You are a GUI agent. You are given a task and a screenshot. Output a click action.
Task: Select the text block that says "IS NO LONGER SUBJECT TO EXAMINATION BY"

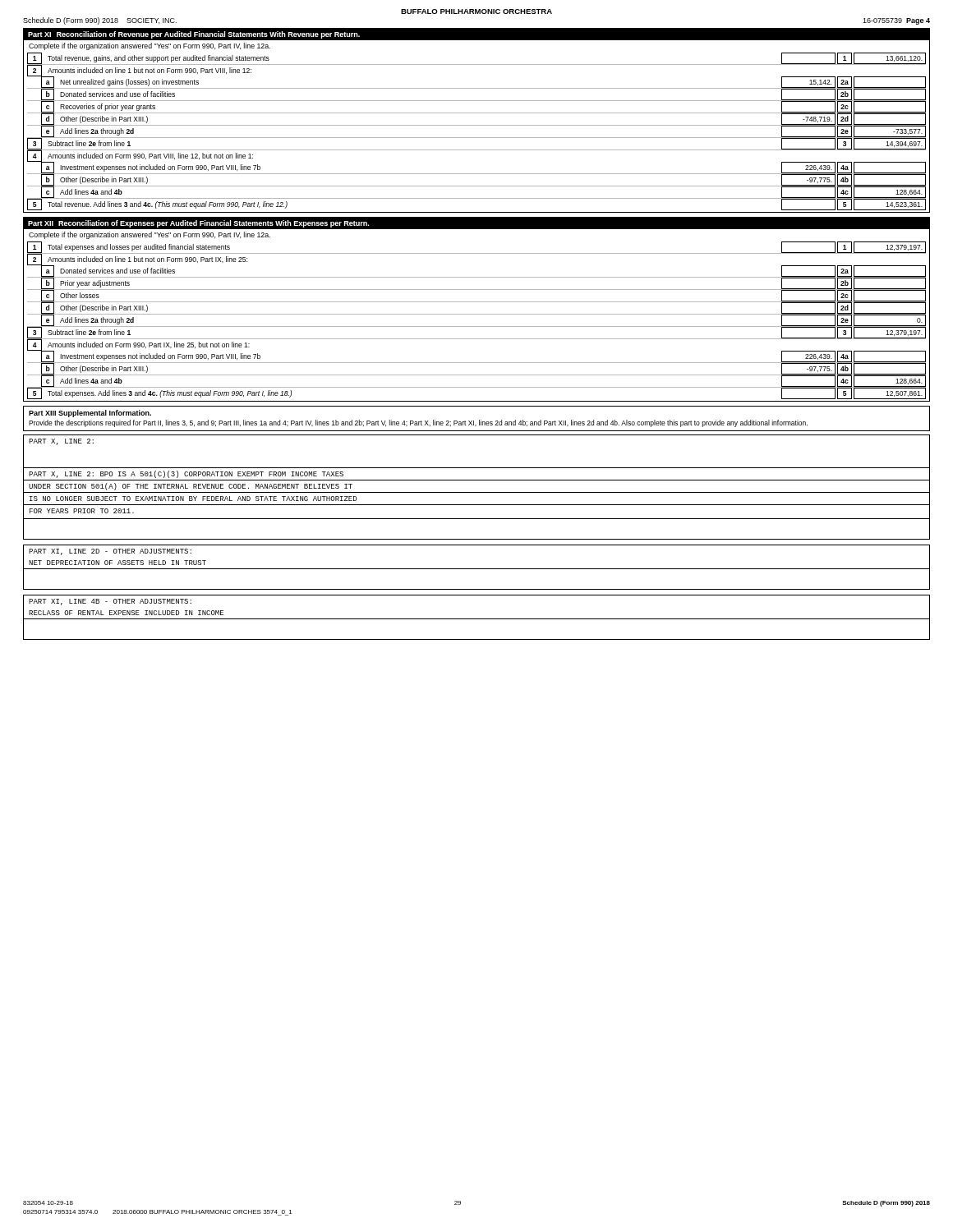[x=193, y=499]
